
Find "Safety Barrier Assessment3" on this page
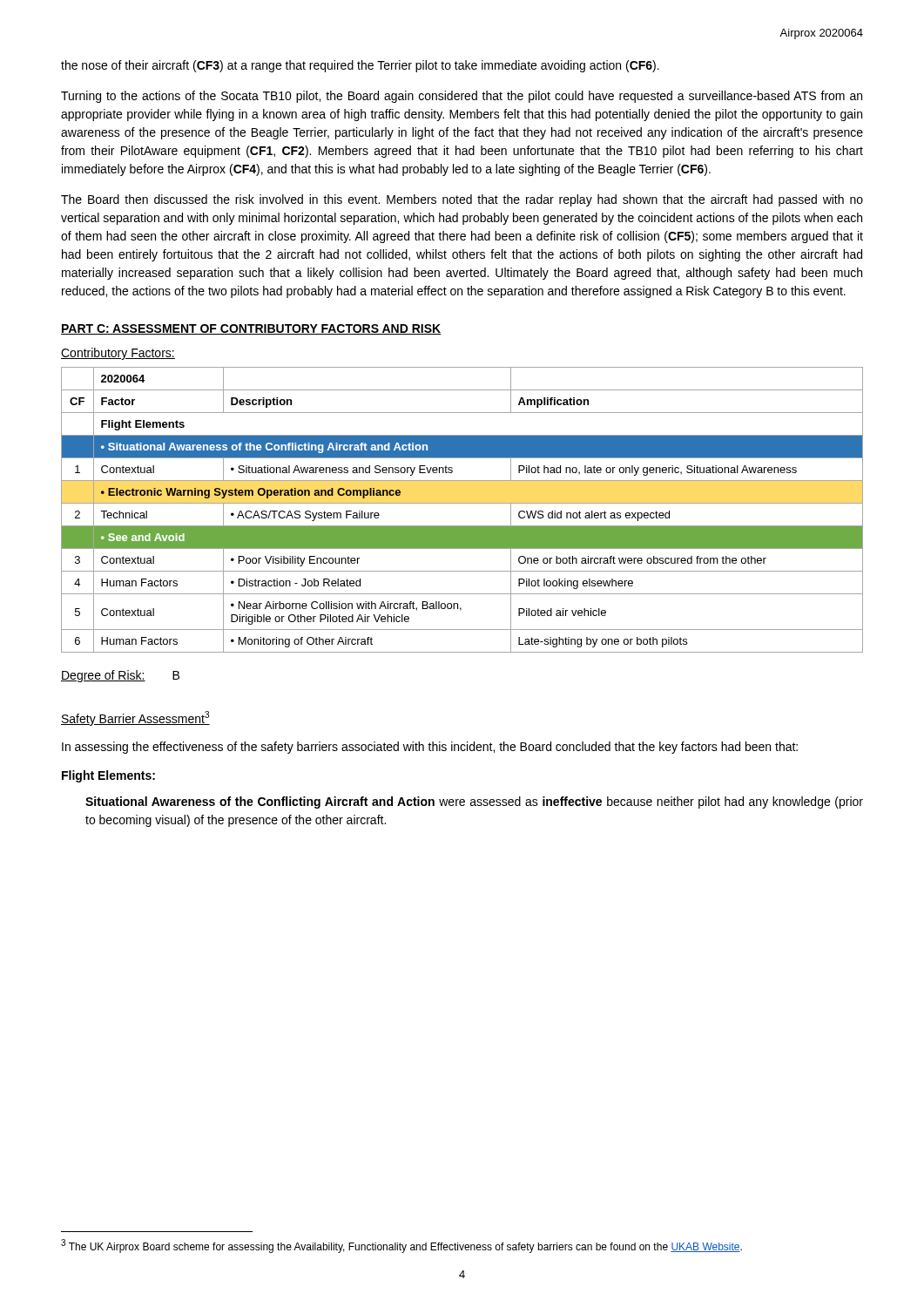pyautogui.click(x=135, y=718)
